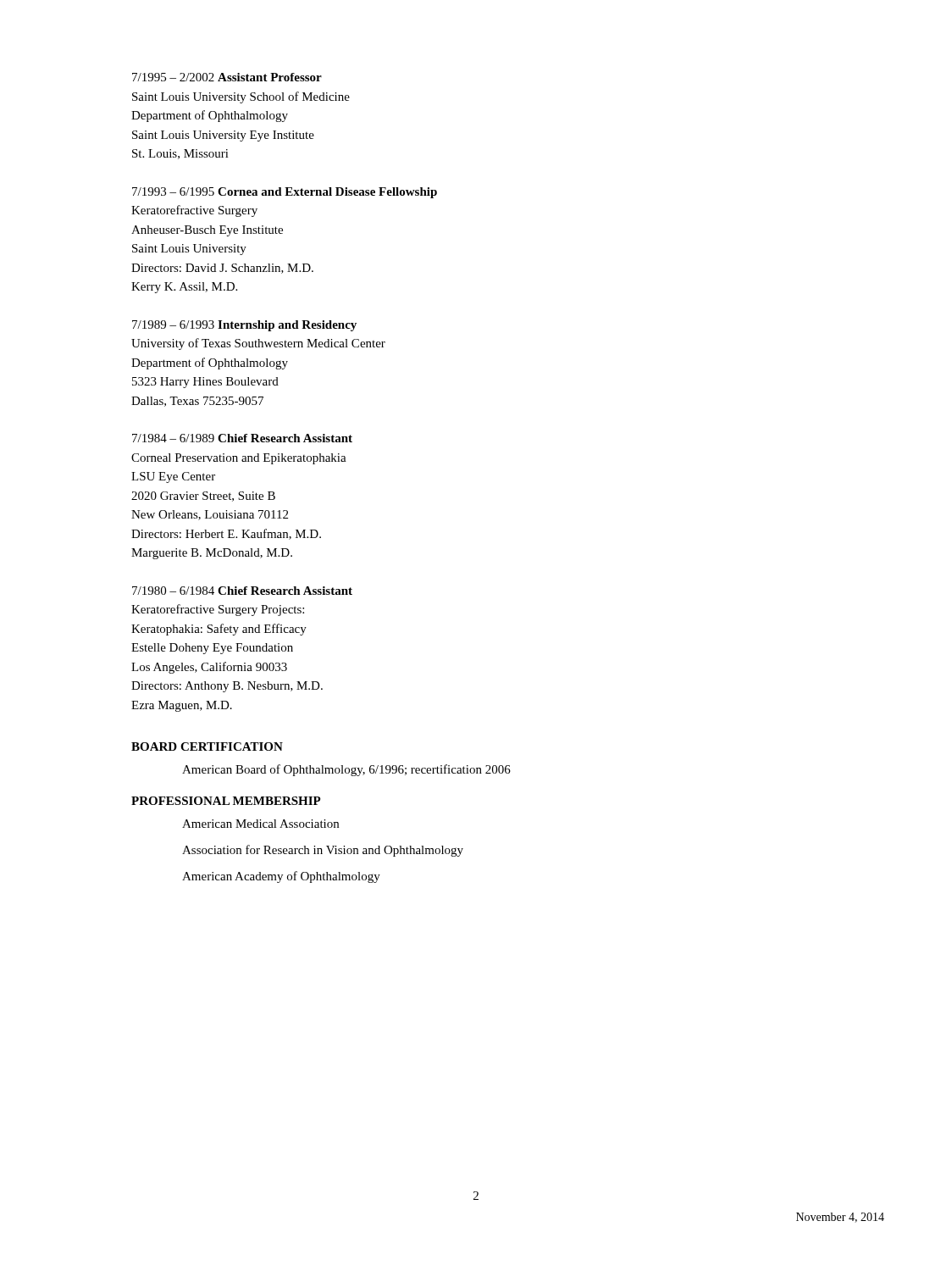Find the list item that reads "Association for Research in Vision and Ophthalmology"
This screenshot has height=1271, width=952.
click(323, 850)
